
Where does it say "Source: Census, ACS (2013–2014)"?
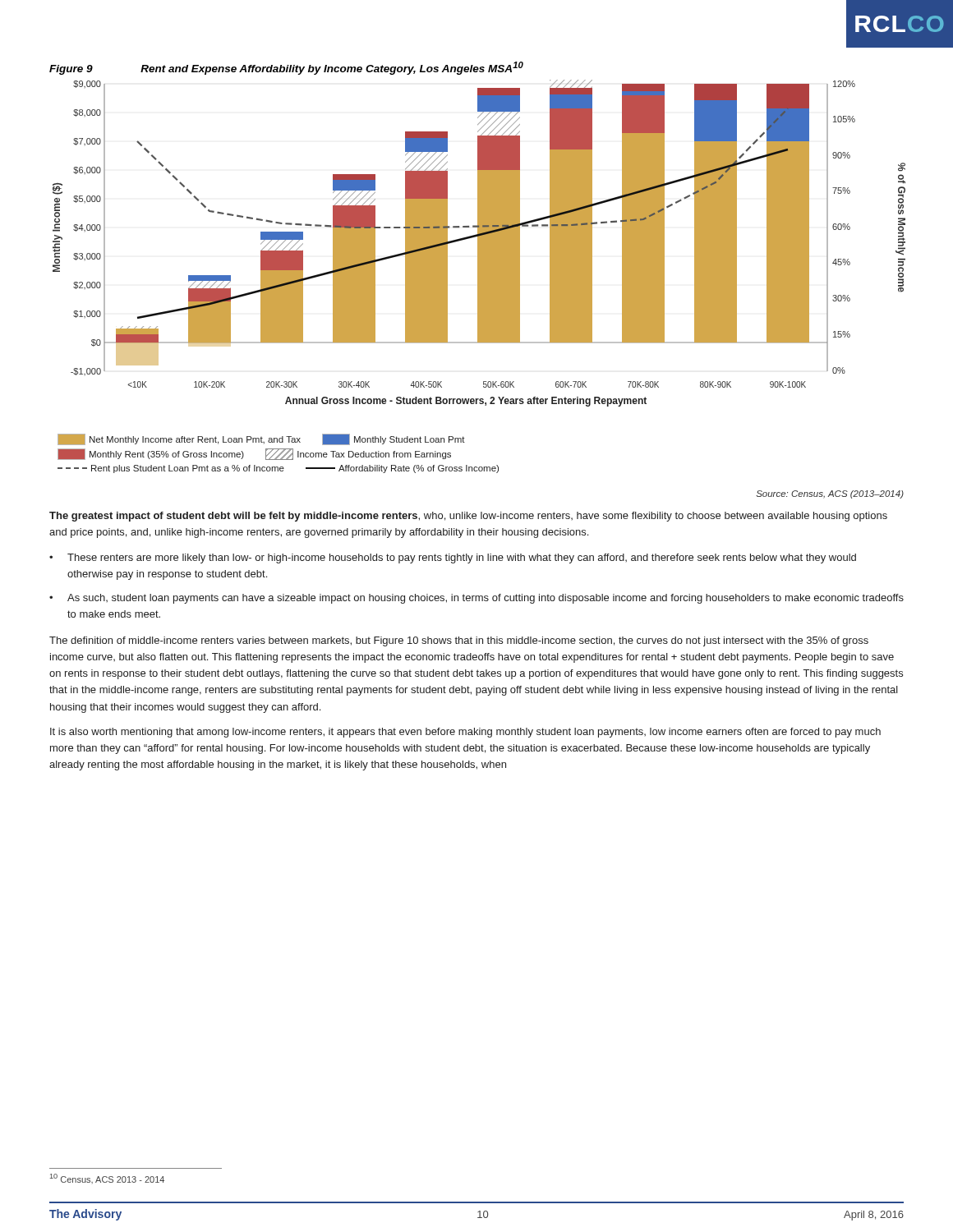click(x=830, y=494)
